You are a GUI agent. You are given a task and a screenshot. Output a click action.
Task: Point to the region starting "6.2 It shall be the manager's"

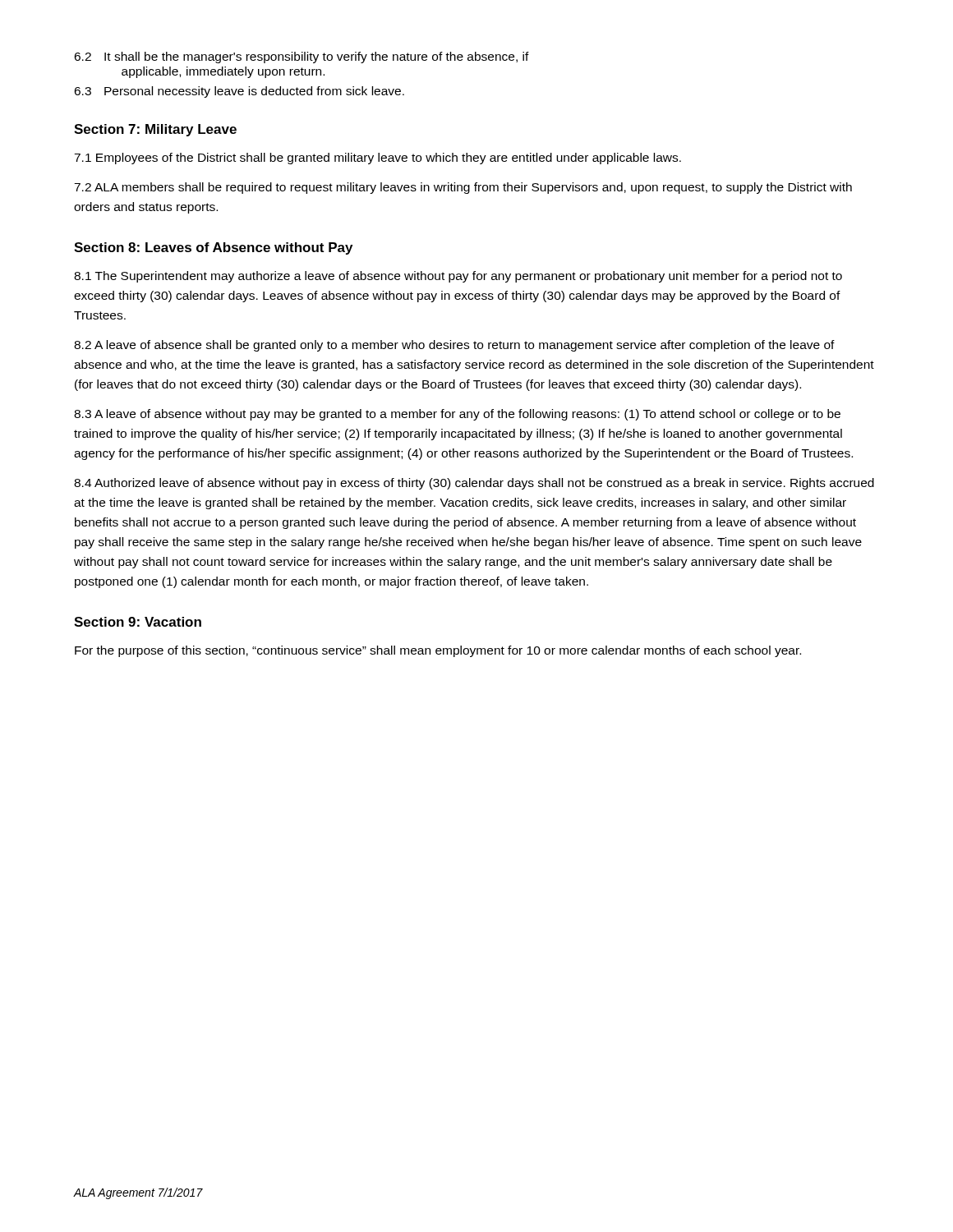click(301, 64)
